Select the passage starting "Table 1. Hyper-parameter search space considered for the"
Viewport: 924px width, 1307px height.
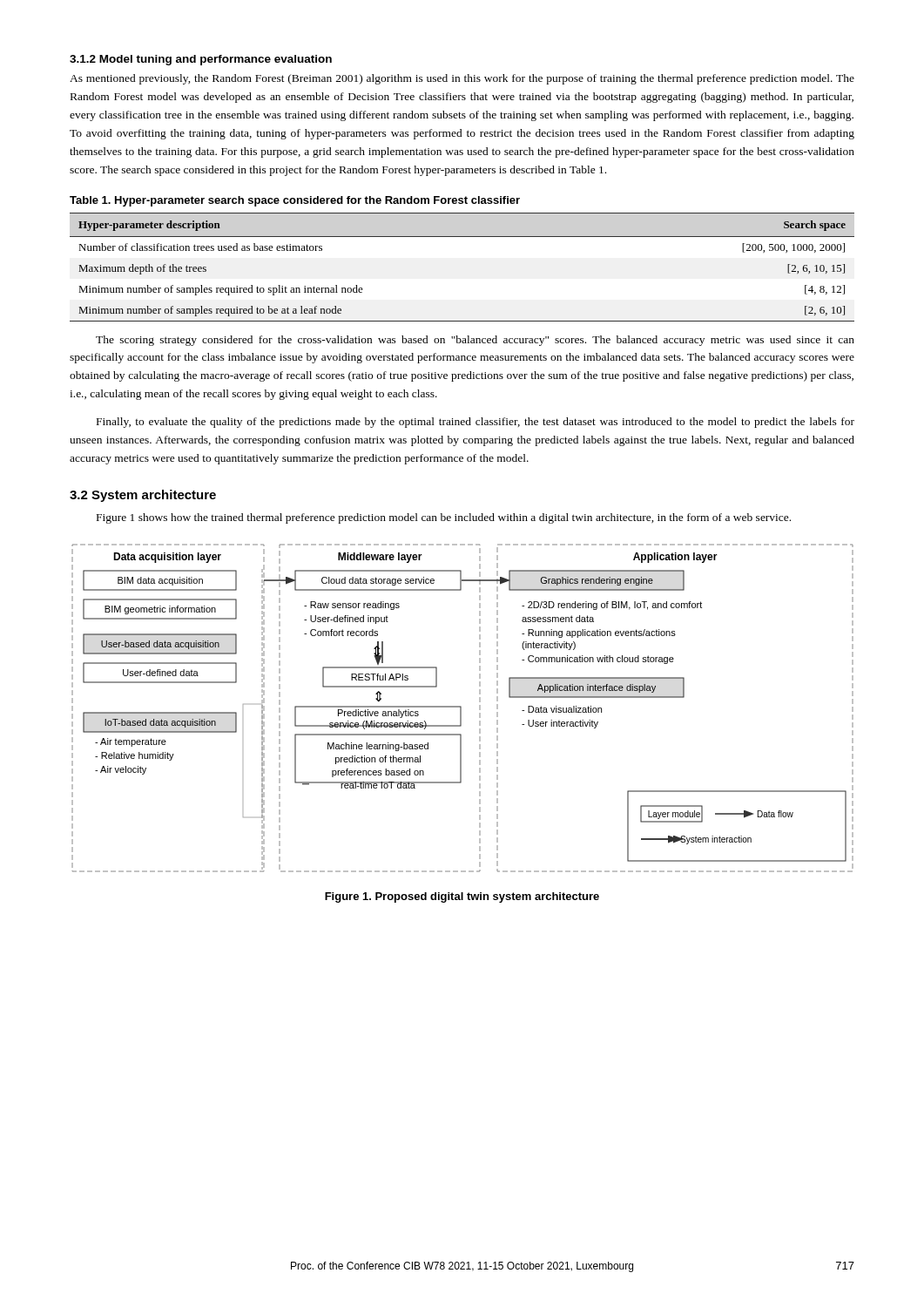[x=295, y=200]
